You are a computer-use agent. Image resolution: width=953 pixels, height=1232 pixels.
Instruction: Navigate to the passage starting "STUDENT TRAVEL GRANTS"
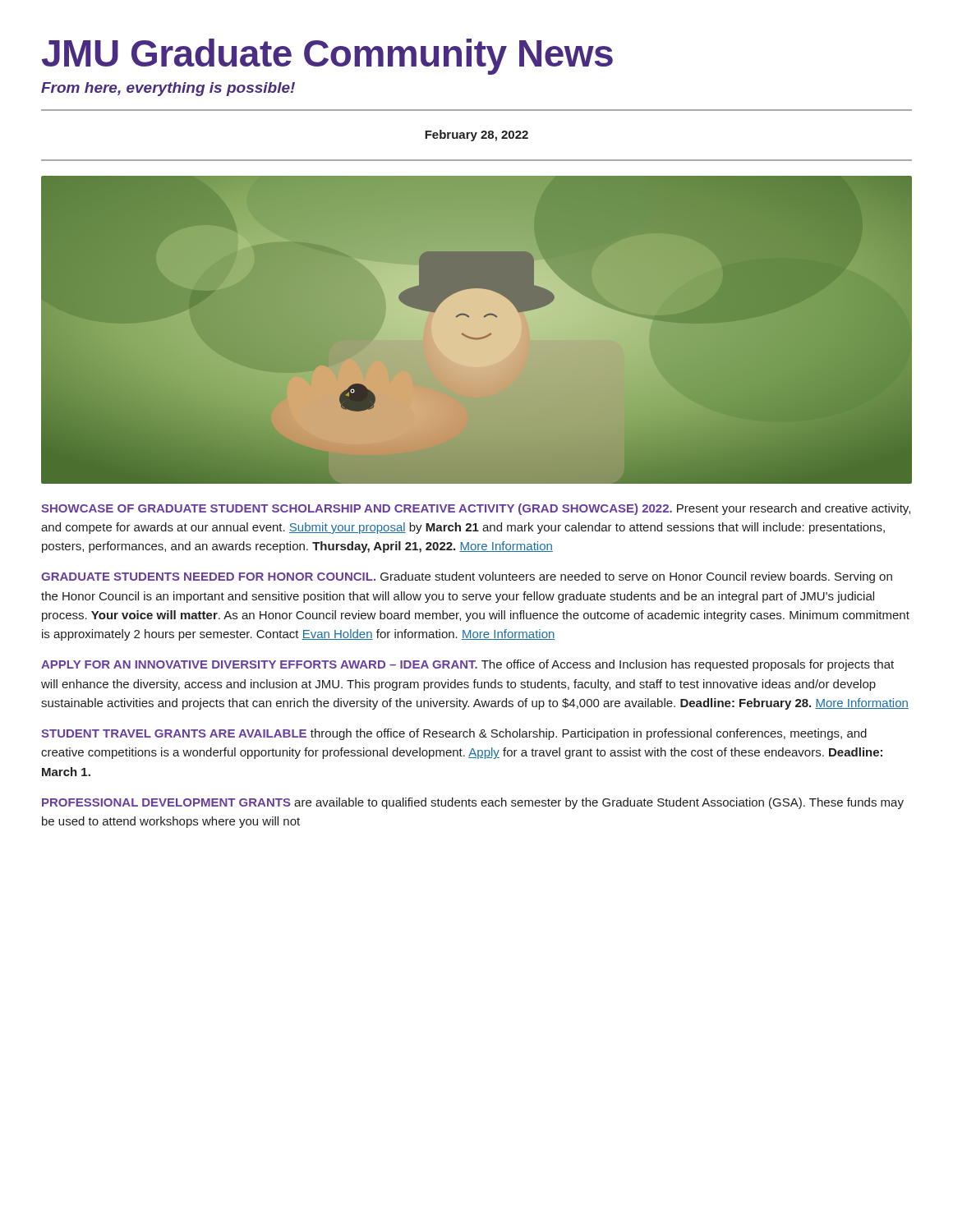pos(462,752)
